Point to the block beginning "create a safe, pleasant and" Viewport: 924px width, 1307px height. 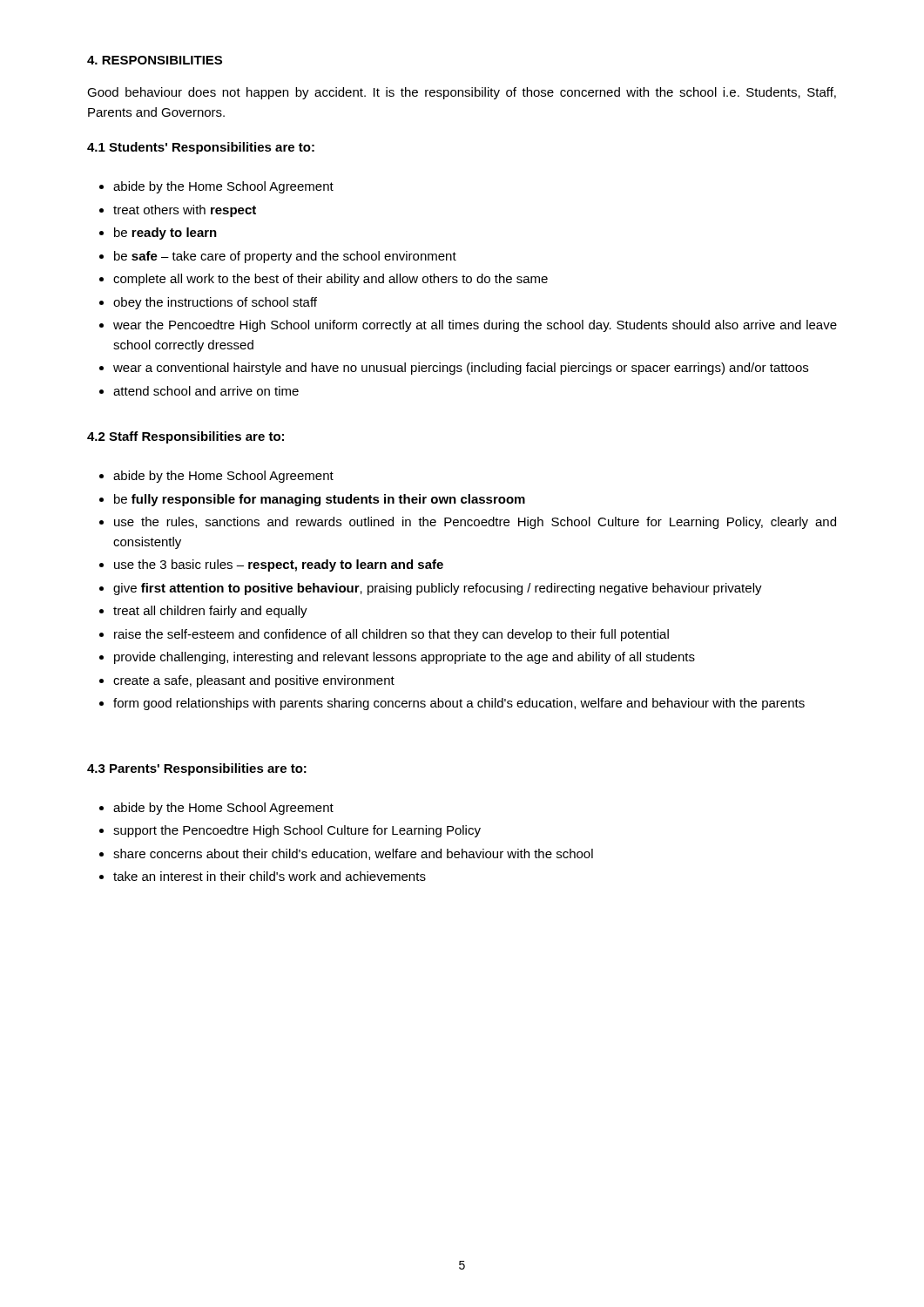click(254, 680)
